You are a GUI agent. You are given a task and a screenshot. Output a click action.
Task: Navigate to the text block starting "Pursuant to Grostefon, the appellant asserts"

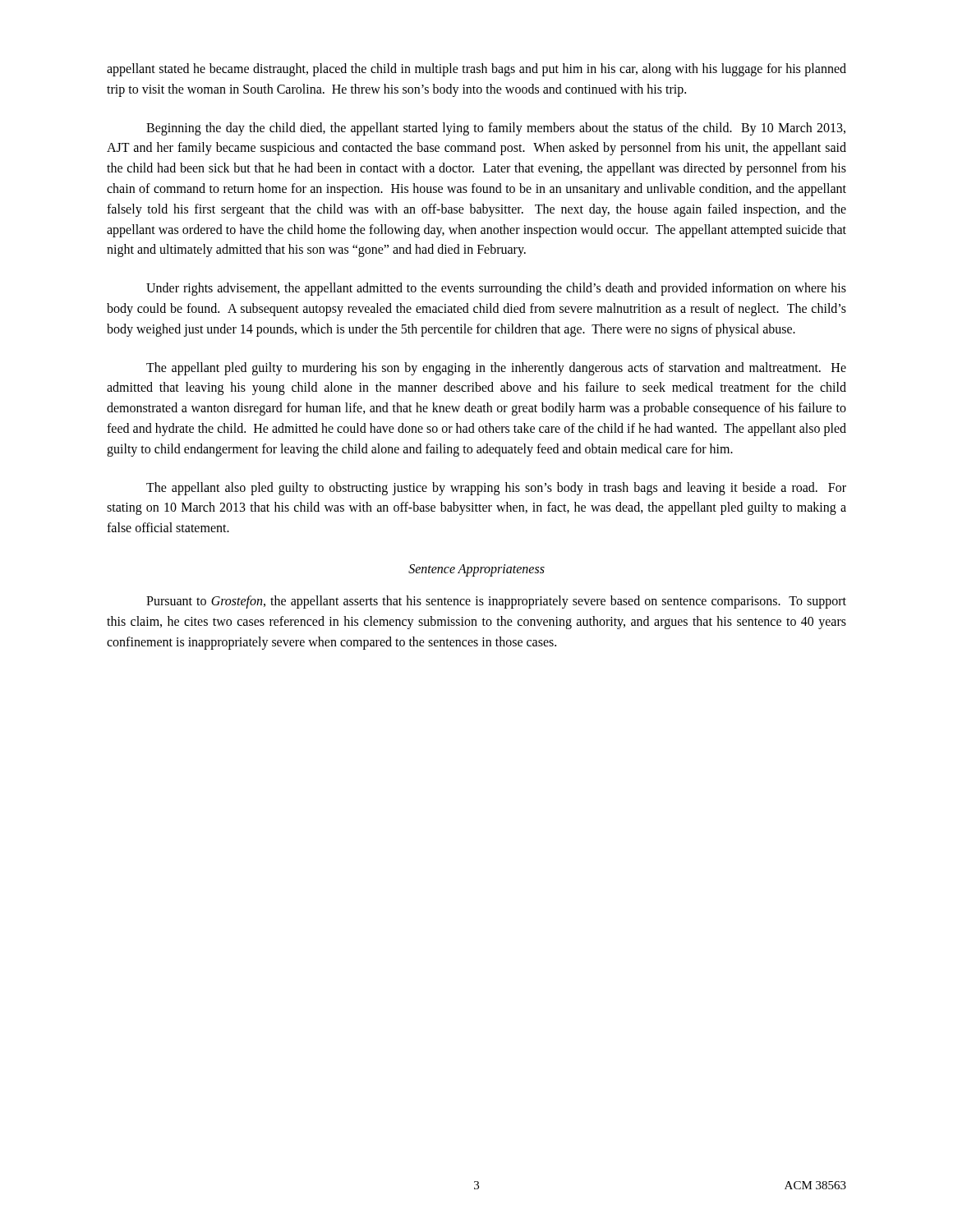(476, 621)
